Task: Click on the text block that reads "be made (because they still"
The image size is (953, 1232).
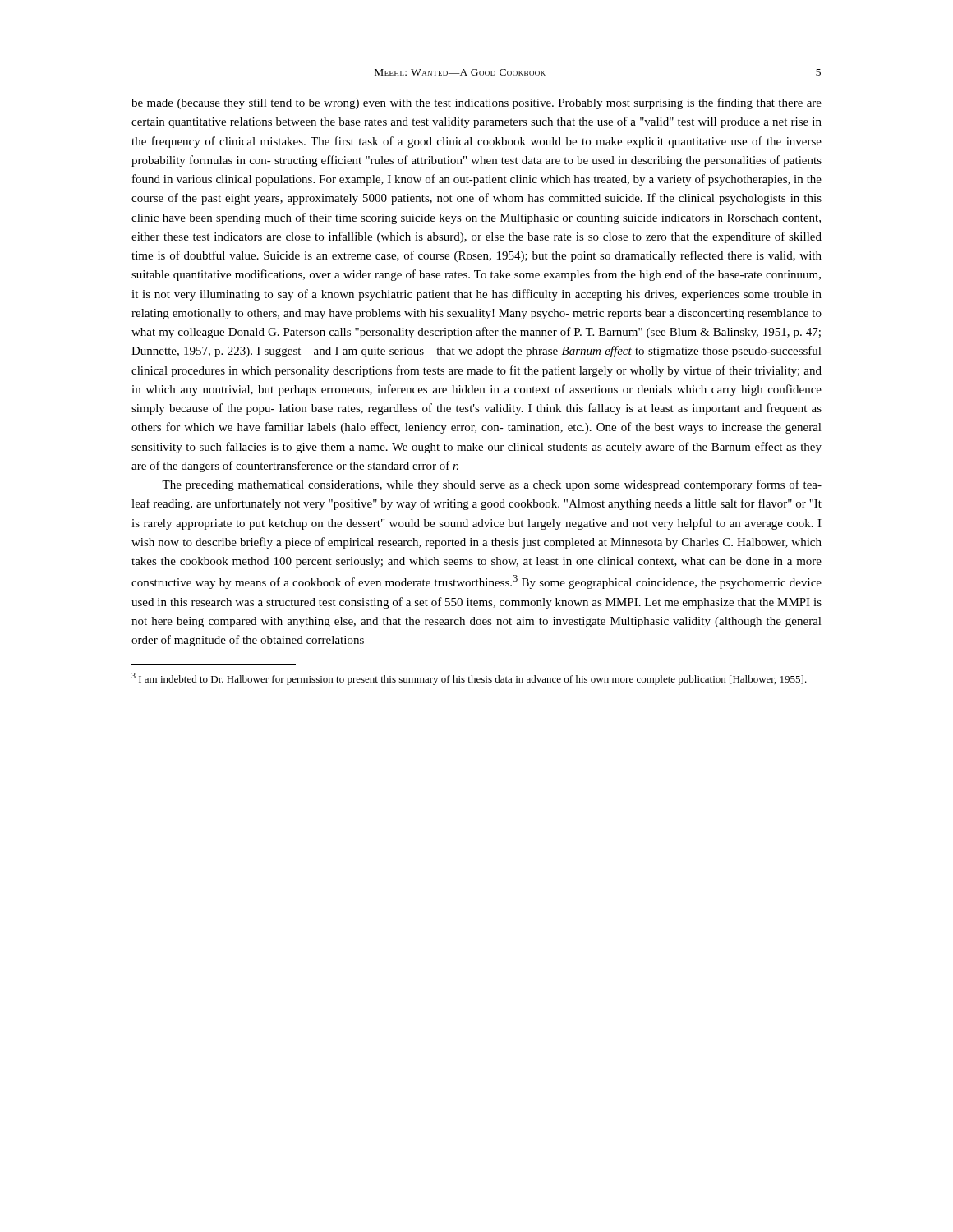Action: pyautogui.click(x=476, y=285)
